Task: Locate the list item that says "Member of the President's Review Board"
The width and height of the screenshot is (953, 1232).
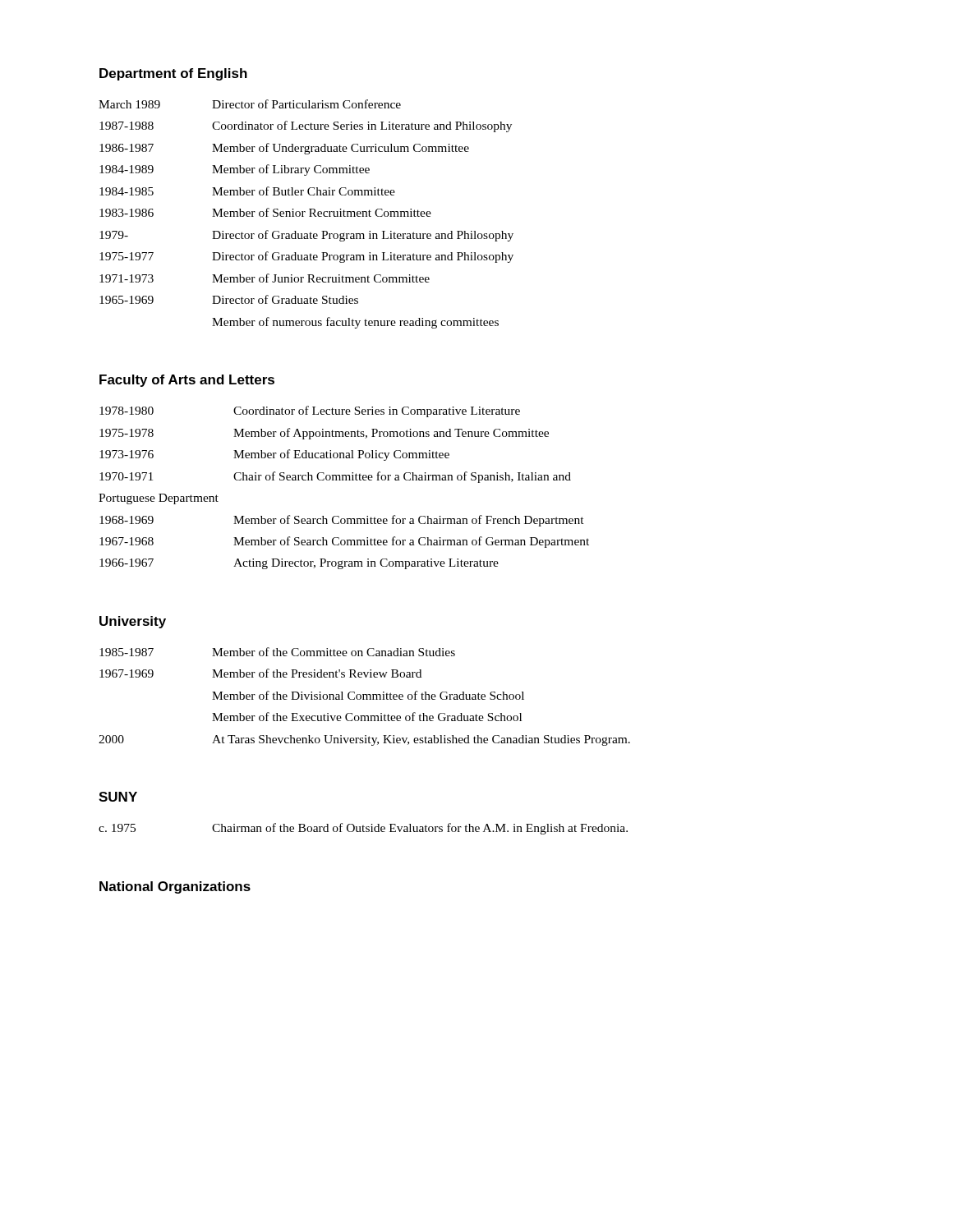Action: tap(317, 673)
